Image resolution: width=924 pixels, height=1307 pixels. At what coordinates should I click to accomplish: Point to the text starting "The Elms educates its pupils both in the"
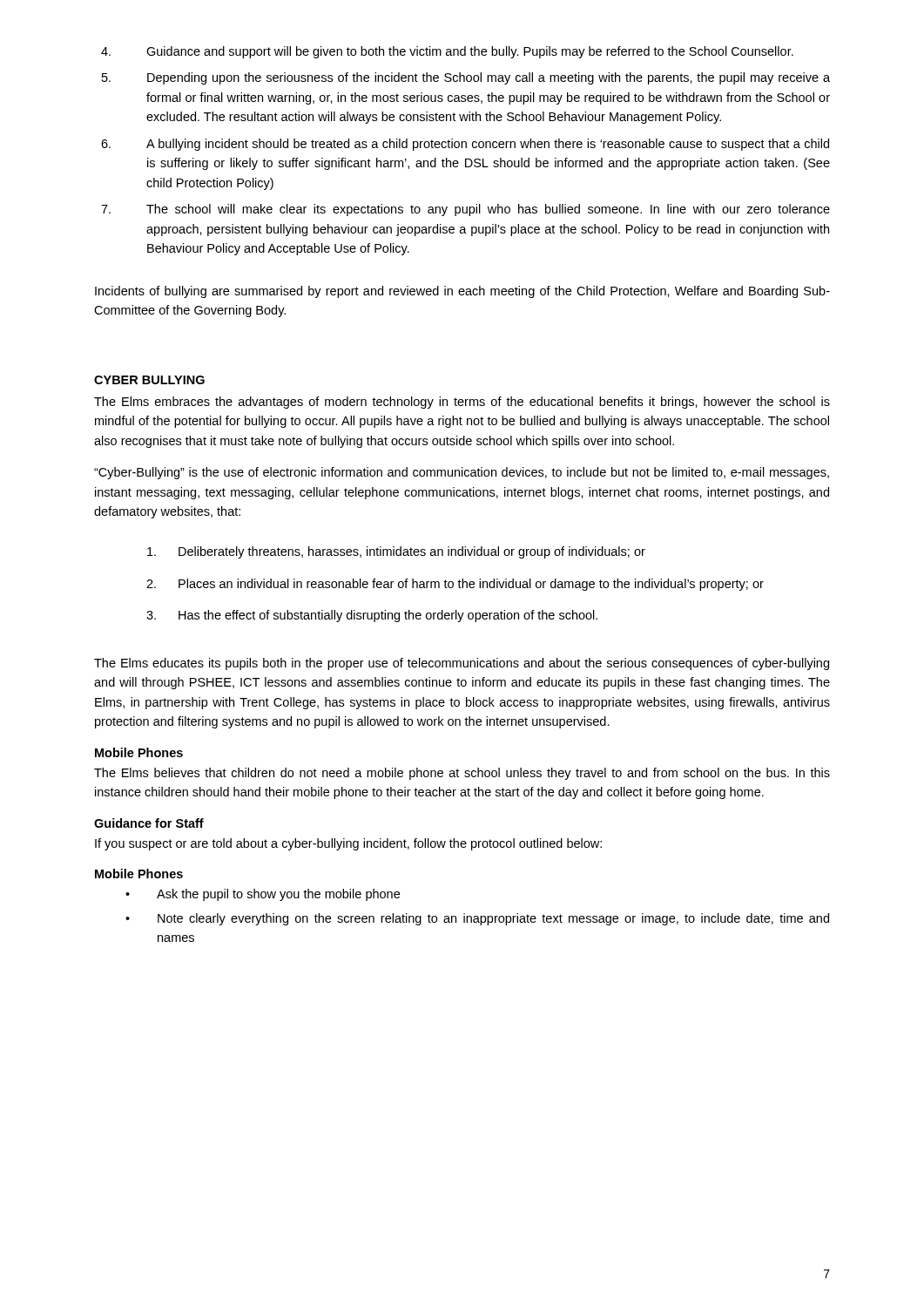462,692
